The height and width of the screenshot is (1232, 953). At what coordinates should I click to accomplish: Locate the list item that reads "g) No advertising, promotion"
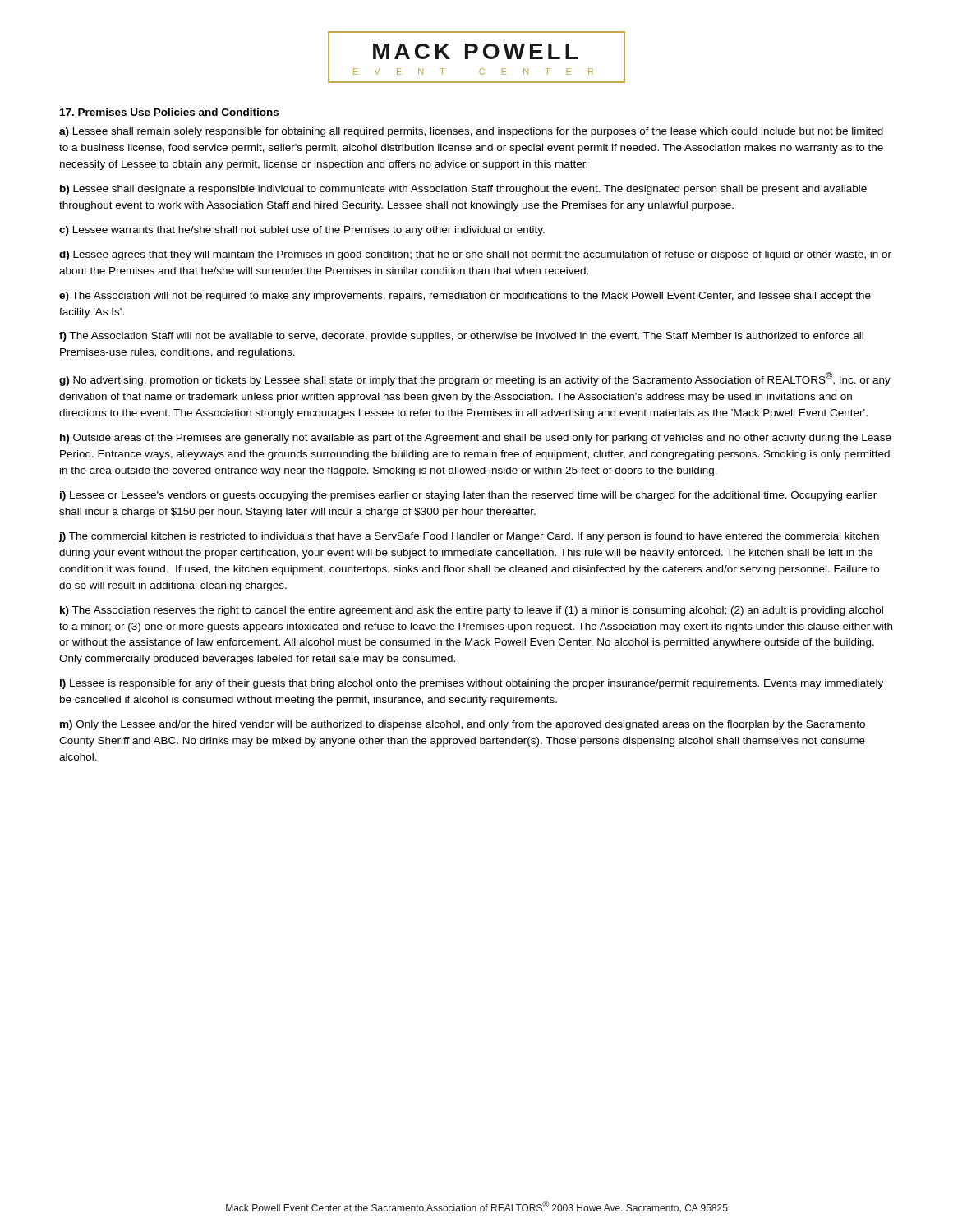tap(475, 395)
